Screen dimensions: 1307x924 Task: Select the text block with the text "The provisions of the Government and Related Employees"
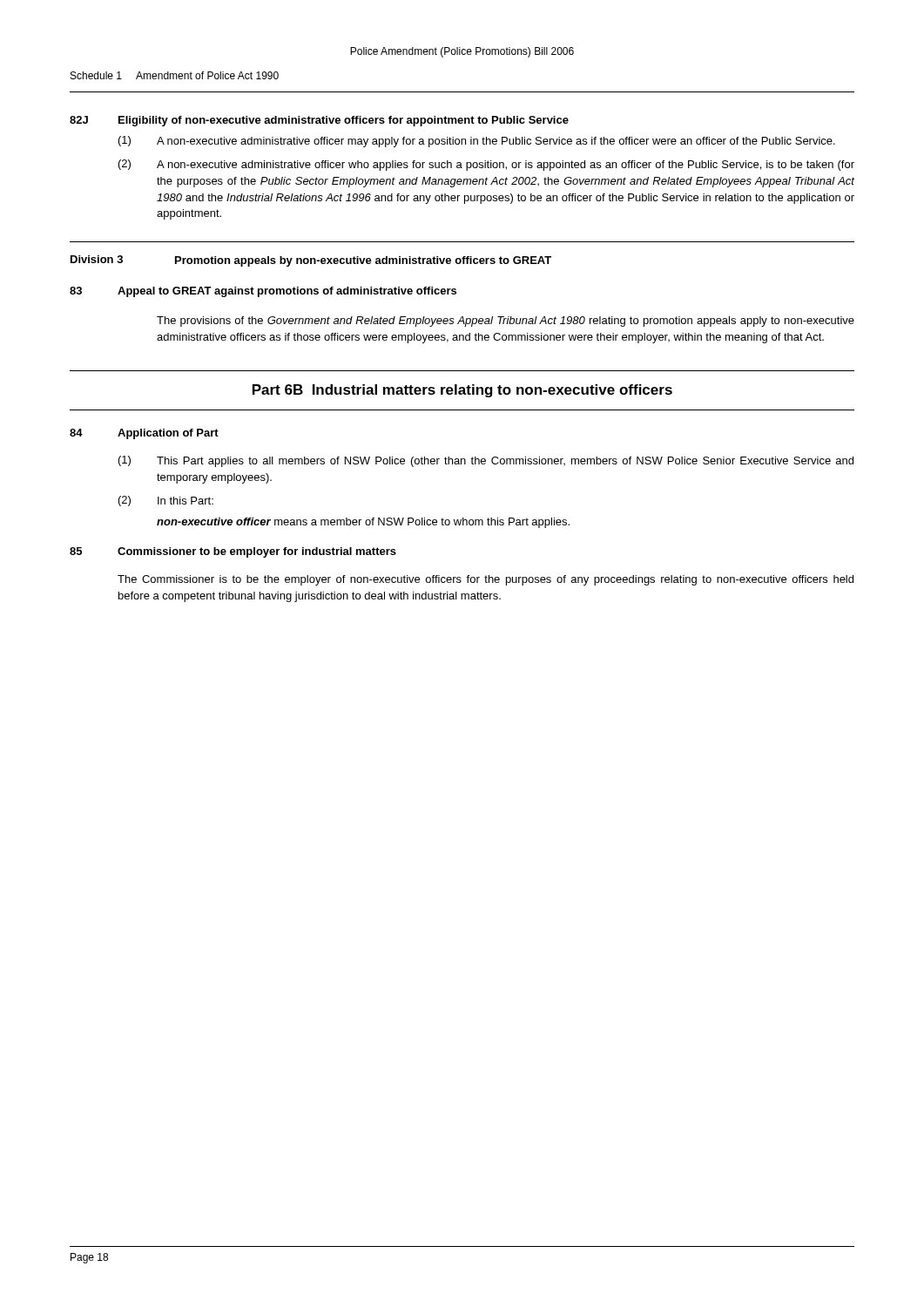(x=506, y=329)
